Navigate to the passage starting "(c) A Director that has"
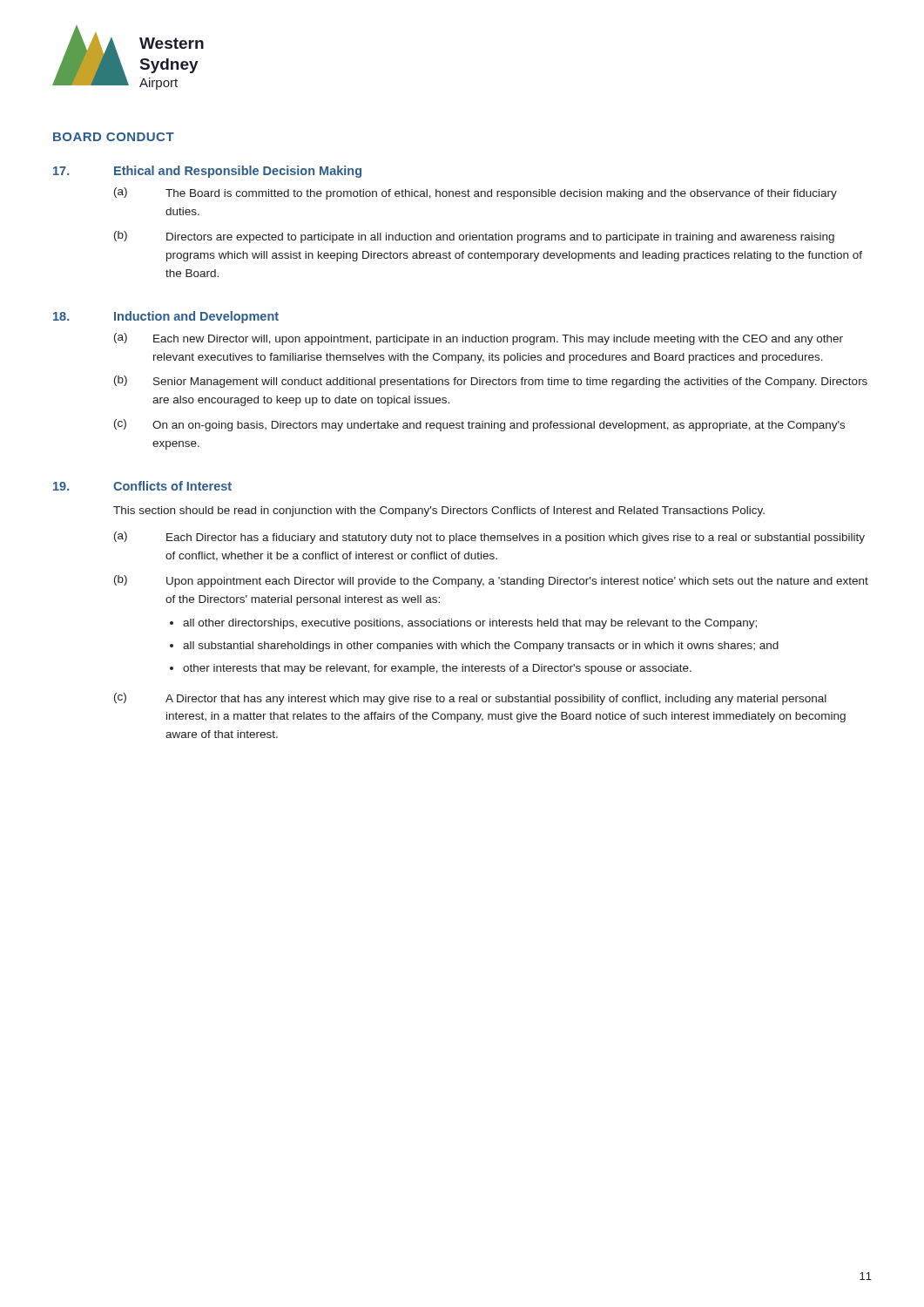 (x=492, y=717)
